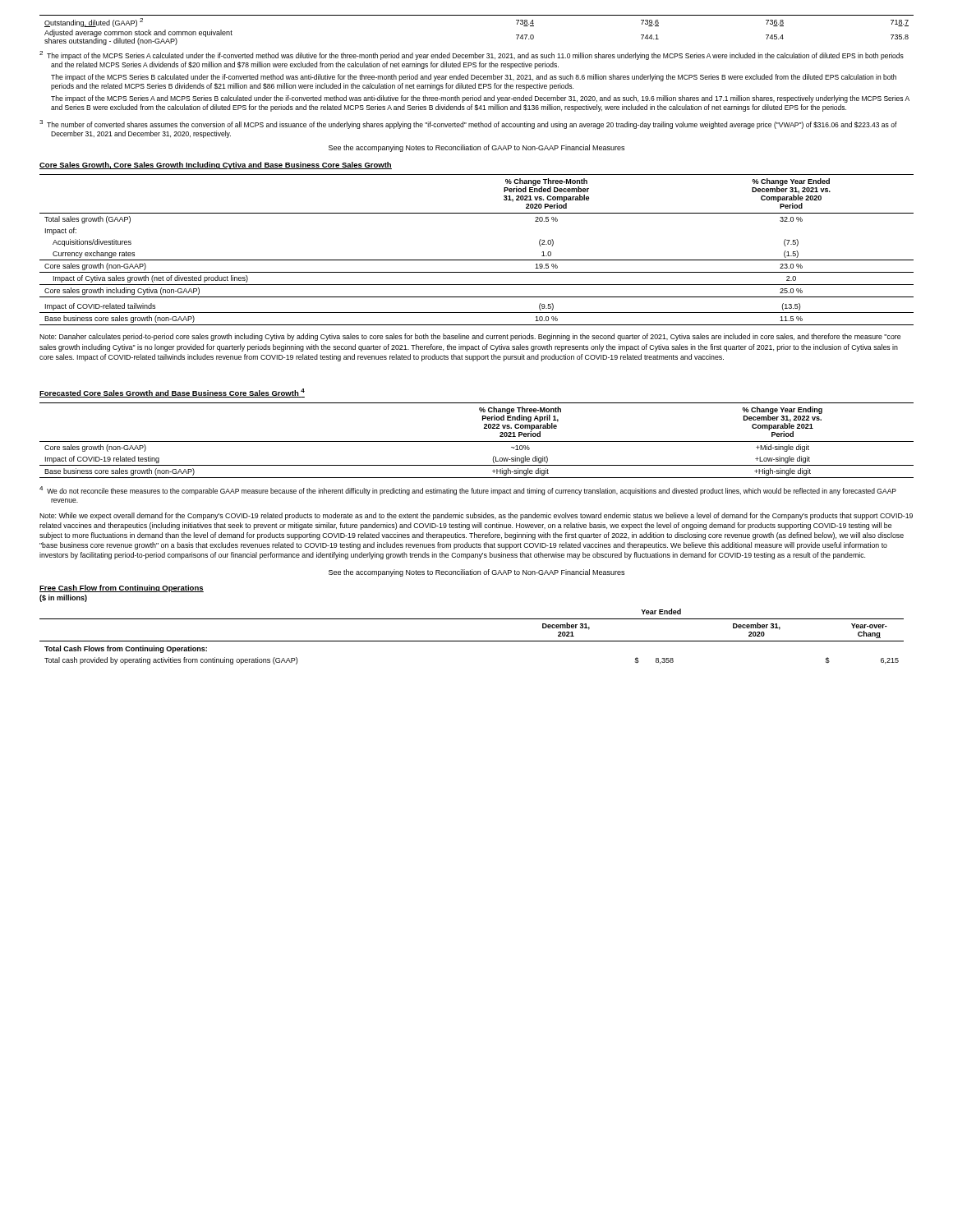This screenshot has height=1232, width=953.
Task: Locate the footnote containing "4 We do not reconcile these"
Action: 476,495
